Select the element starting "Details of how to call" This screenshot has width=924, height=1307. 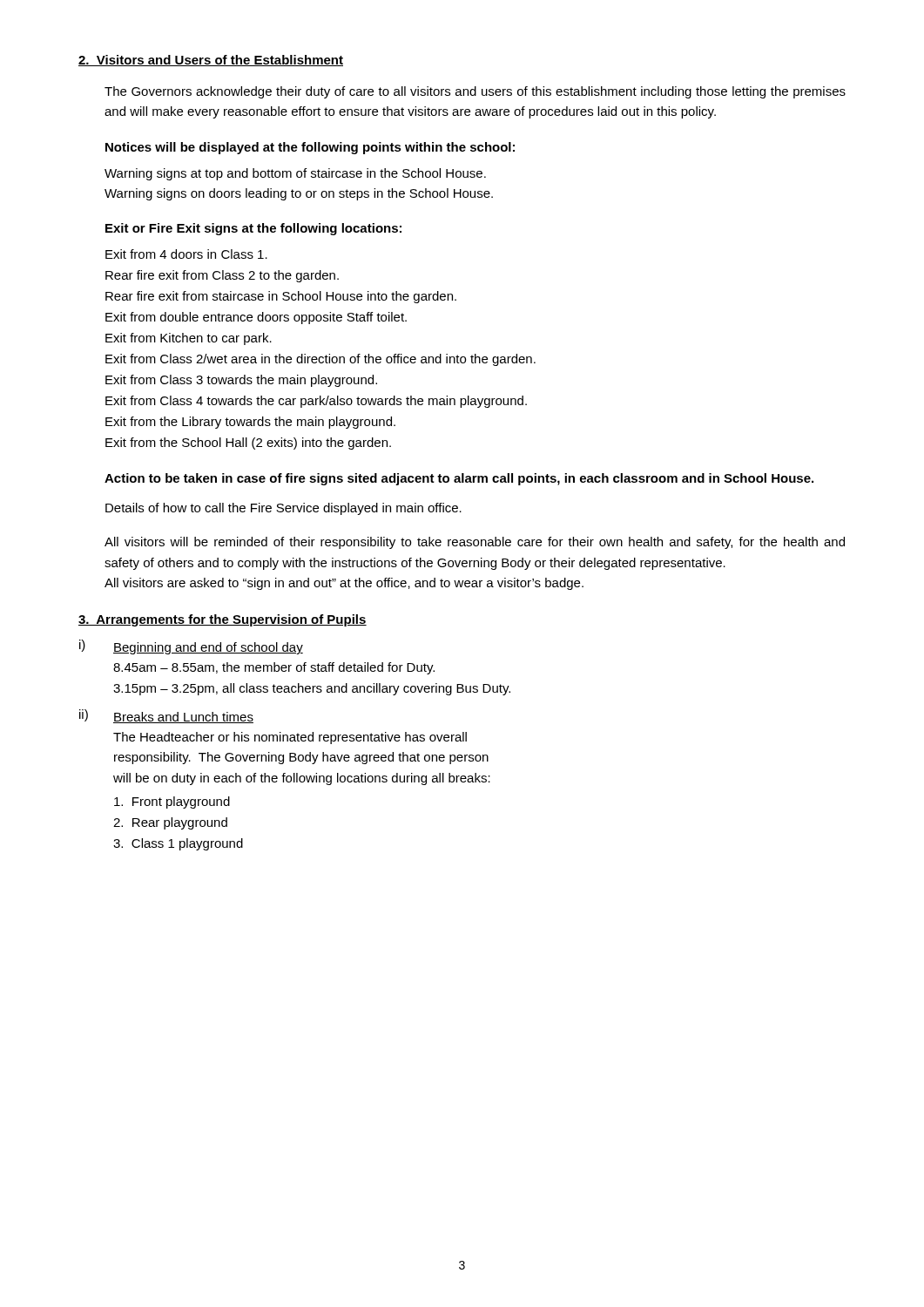(x=283, y=508)
